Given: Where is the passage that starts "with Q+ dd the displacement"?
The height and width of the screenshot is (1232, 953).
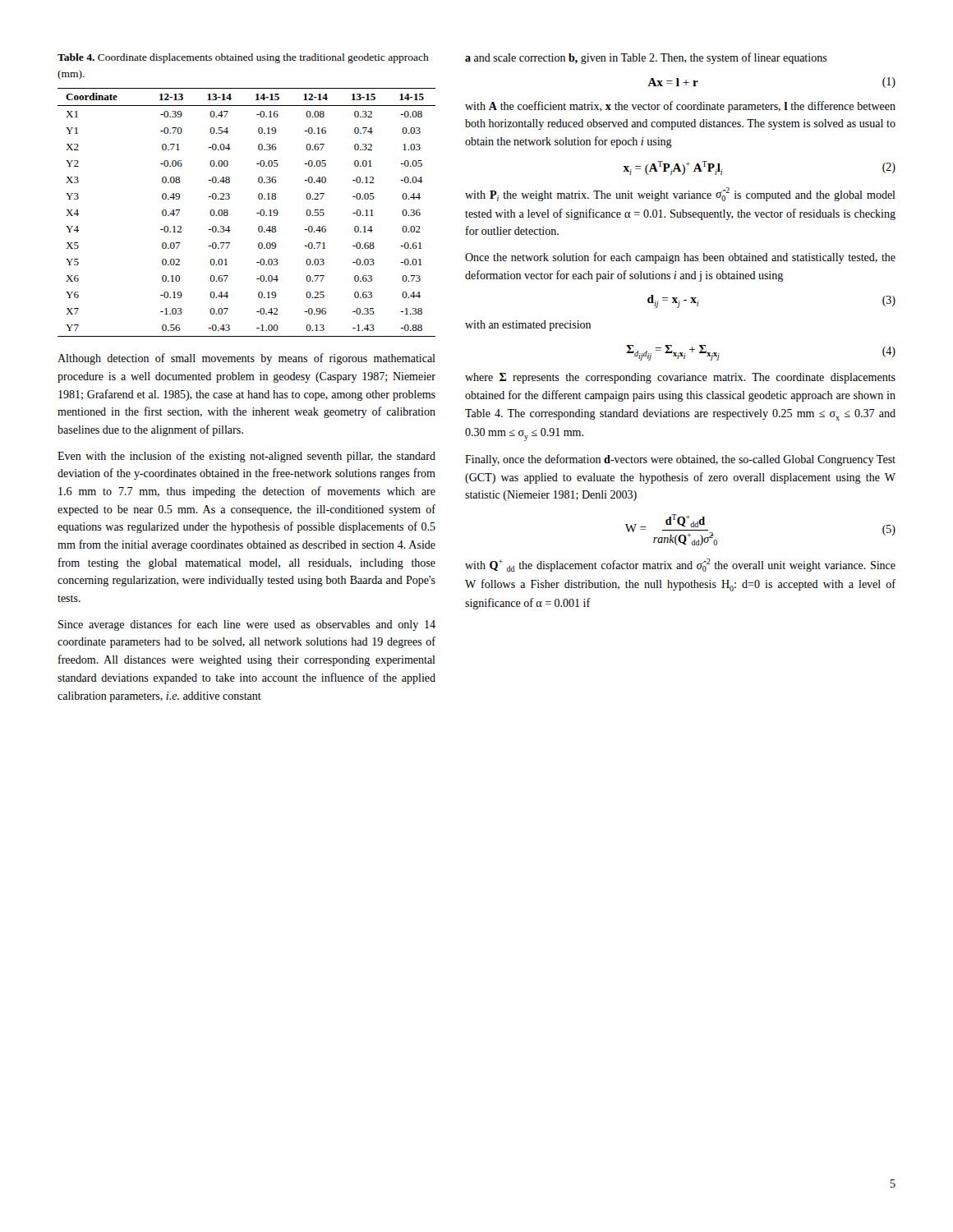Looking at the screenshot, I should coord(680,584).
